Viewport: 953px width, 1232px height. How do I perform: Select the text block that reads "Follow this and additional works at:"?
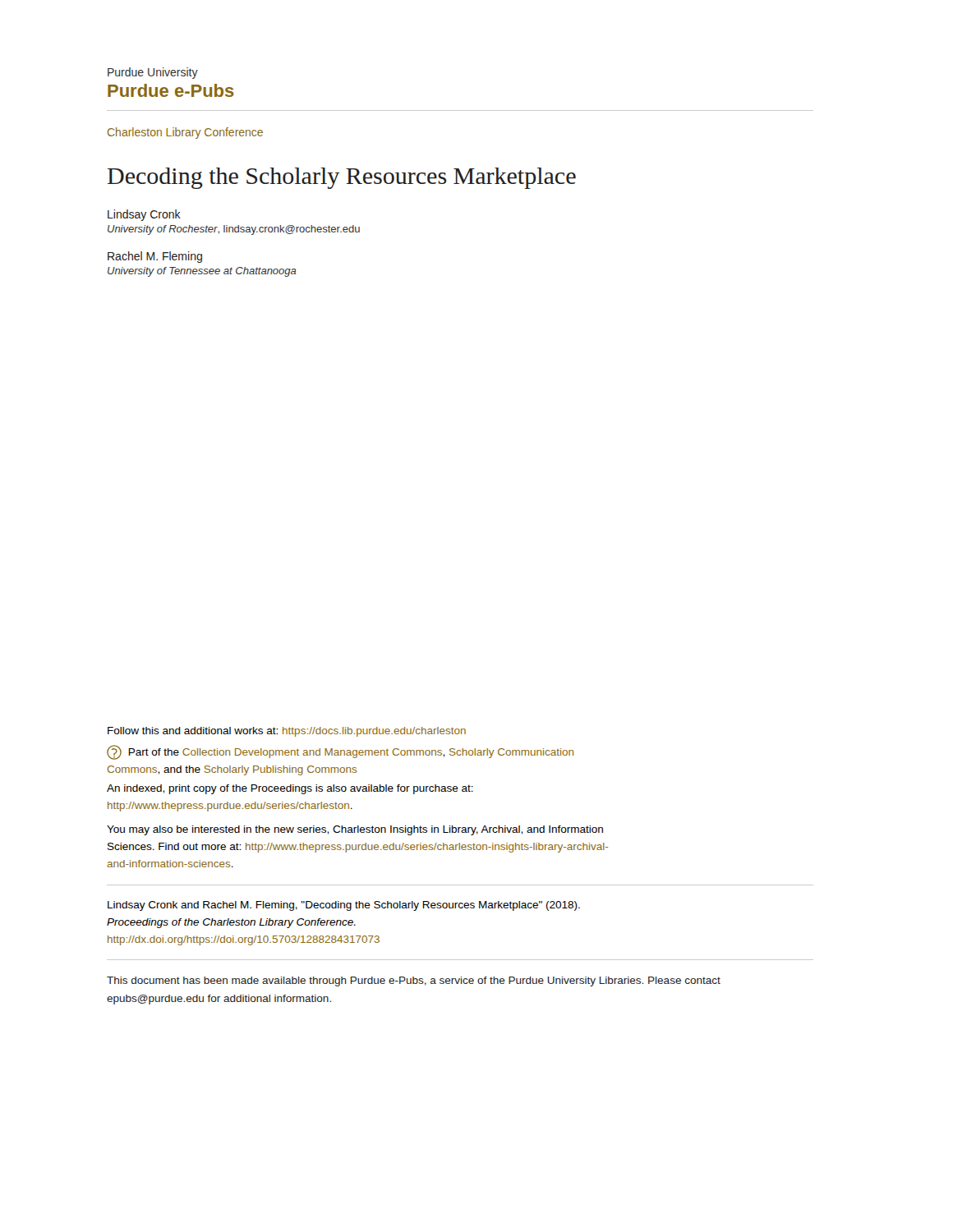click(287, 731)
